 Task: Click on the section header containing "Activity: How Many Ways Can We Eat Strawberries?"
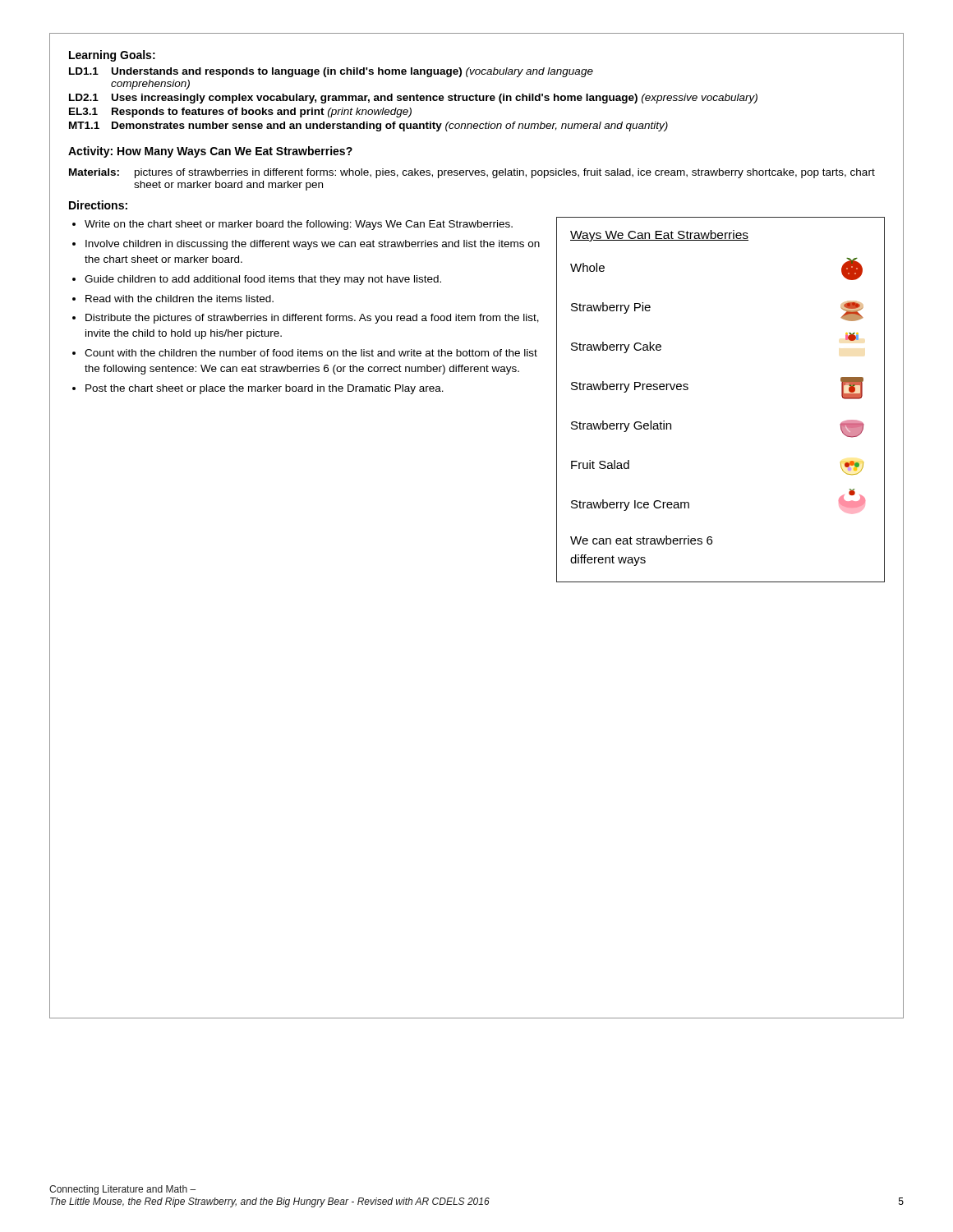pyautogui.click(x=210, y=151)
